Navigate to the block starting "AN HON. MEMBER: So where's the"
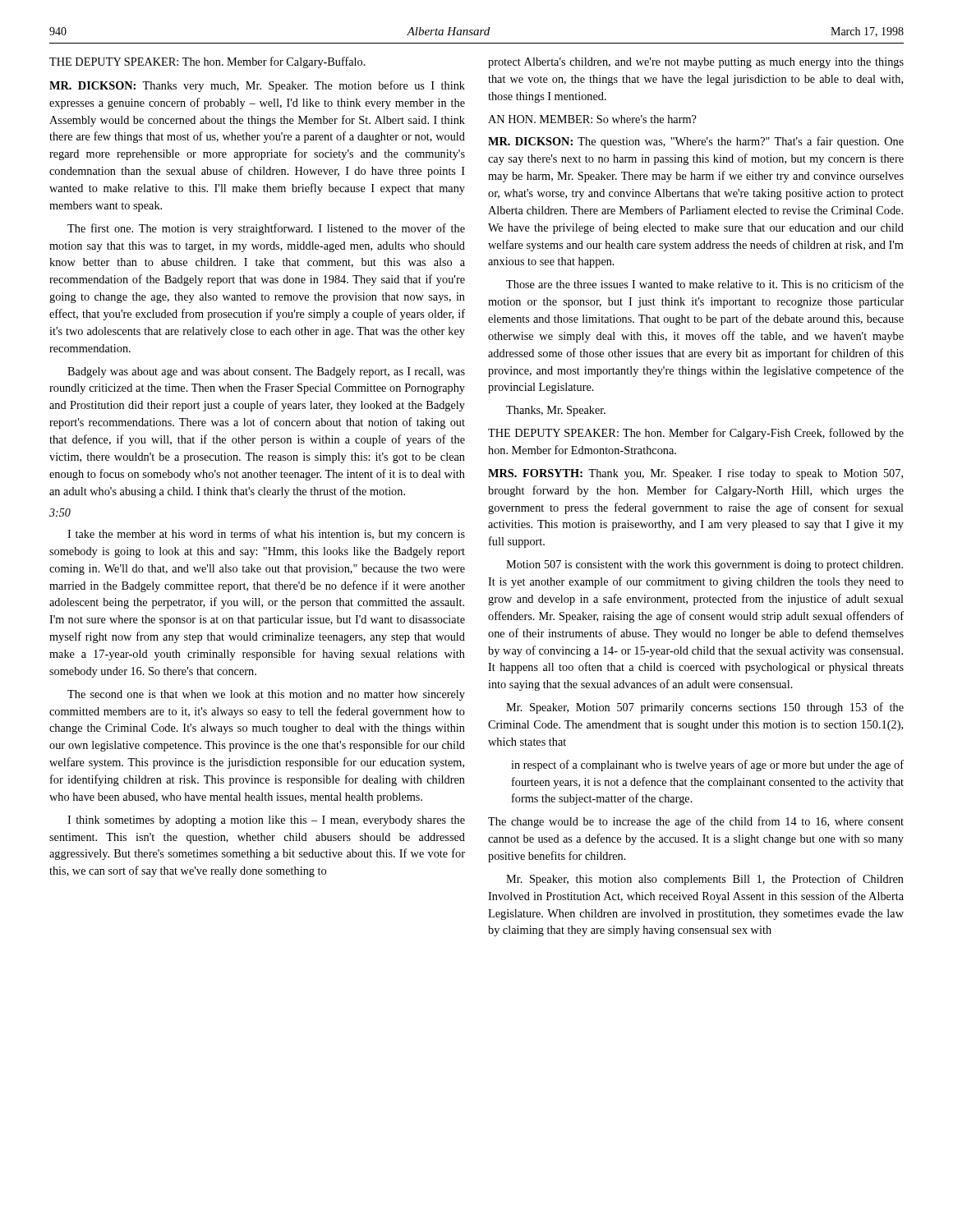953x1232 pixels. pos(696,119)
